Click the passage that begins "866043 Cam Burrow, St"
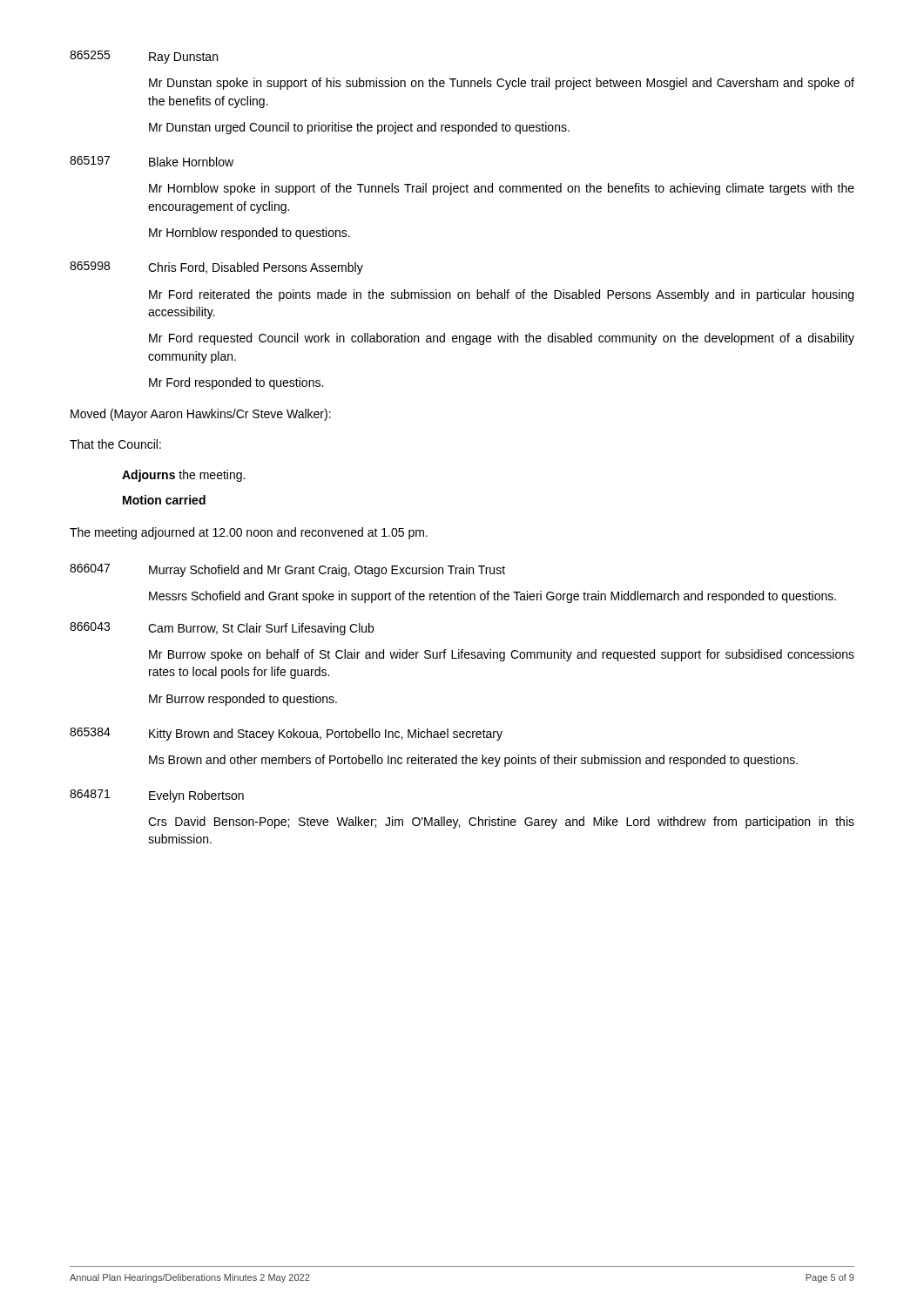 [x=462, y=668]
